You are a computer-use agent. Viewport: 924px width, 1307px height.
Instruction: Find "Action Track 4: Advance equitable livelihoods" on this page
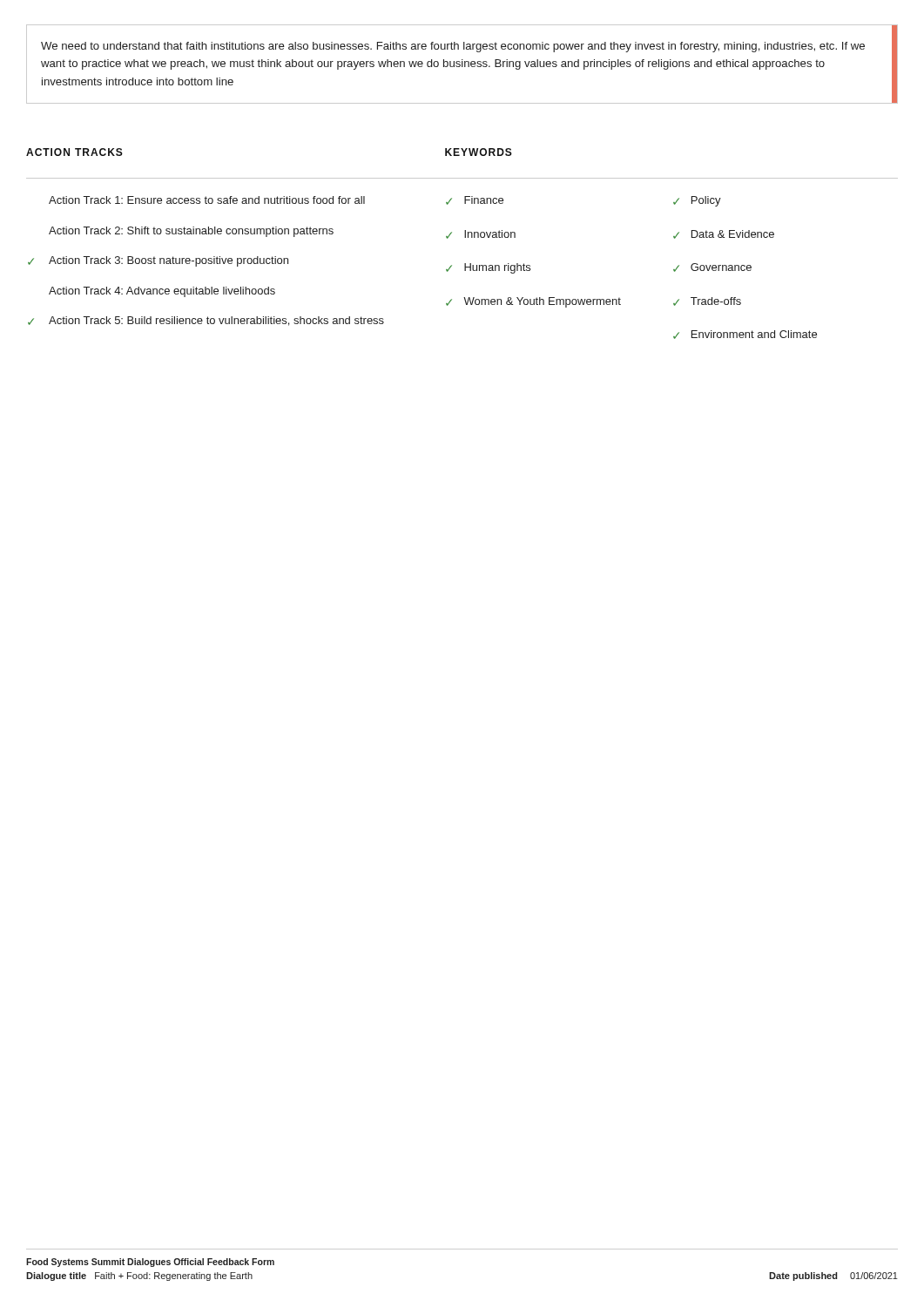[x=235, y=292]
